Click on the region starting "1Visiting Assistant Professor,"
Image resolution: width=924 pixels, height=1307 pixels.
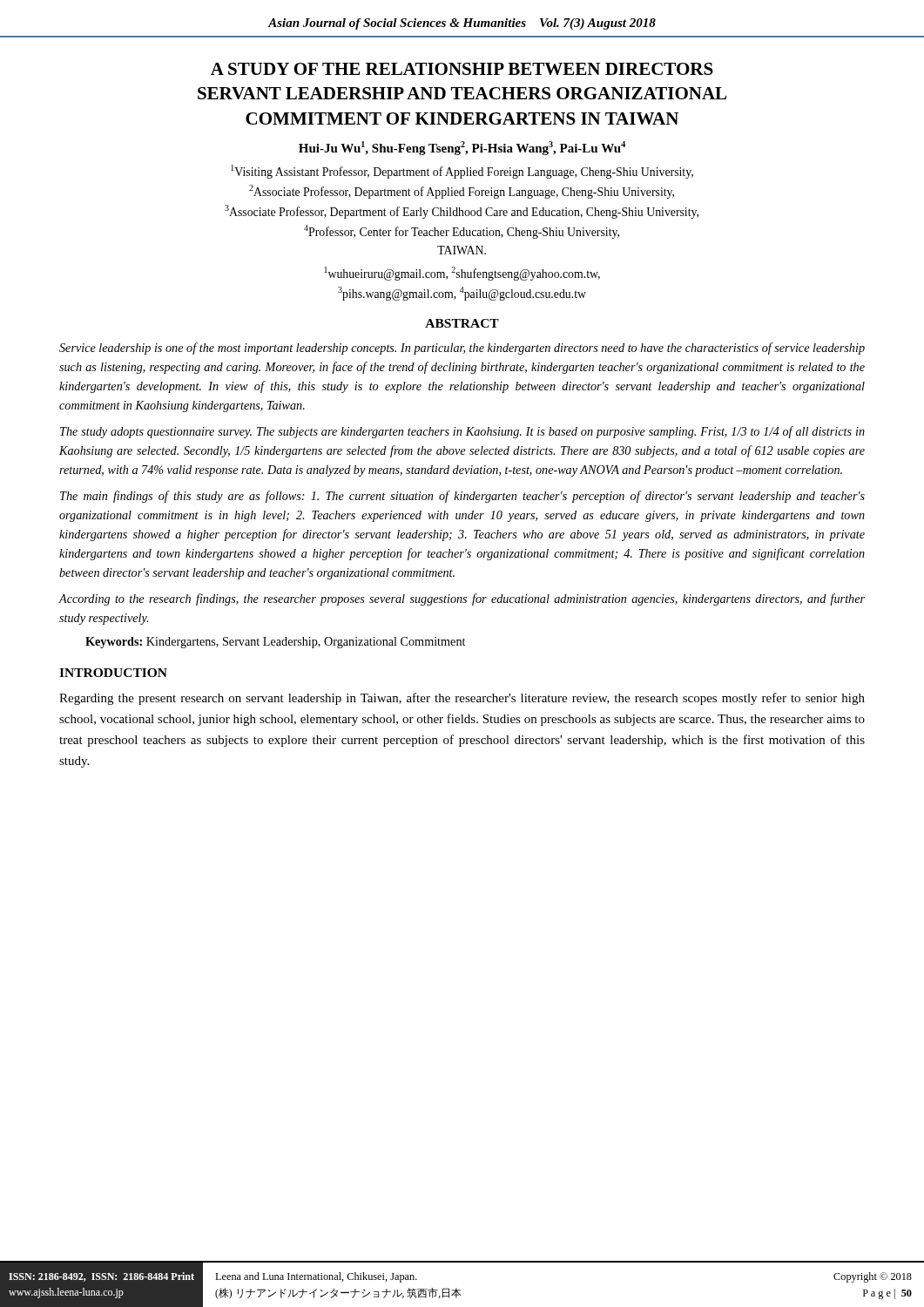pyautogui.click(x=462, y=210)
